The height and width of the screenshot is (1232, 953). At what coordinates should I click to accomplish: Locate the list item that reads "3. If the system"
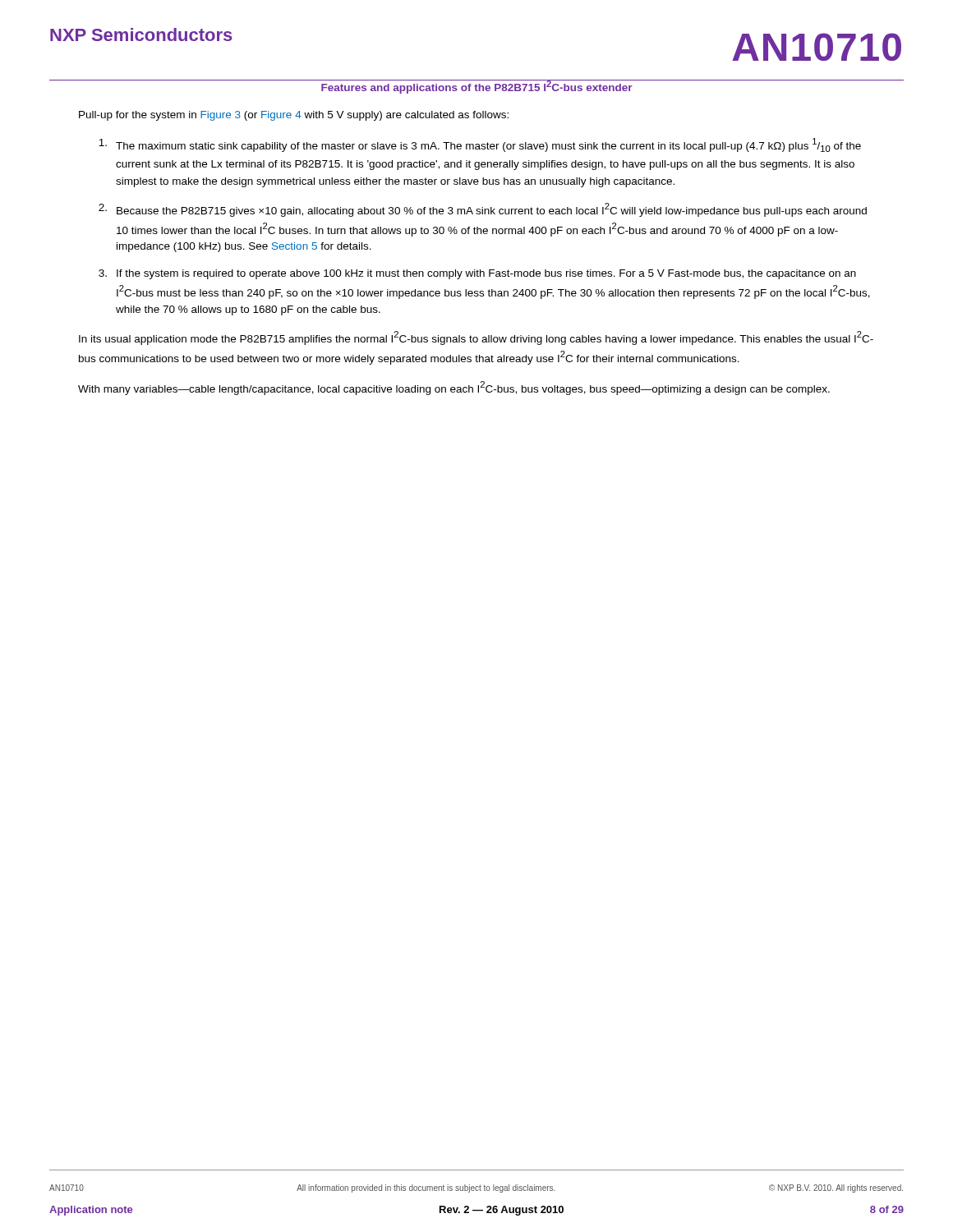476,291
